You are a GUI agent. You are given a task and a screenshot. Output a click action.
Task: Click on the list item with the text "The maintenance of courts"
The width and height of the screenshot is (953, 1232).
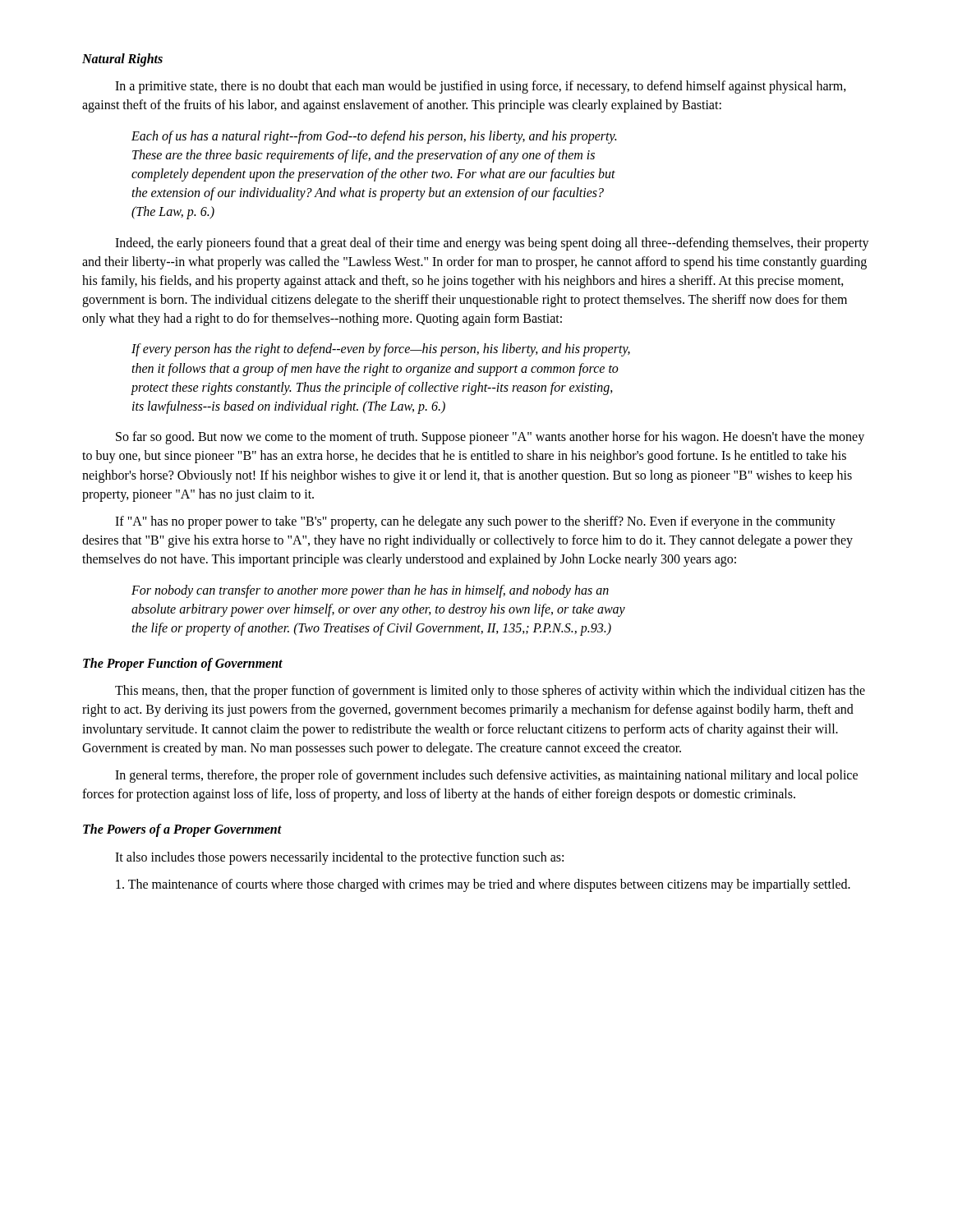[x=483, y=884]
